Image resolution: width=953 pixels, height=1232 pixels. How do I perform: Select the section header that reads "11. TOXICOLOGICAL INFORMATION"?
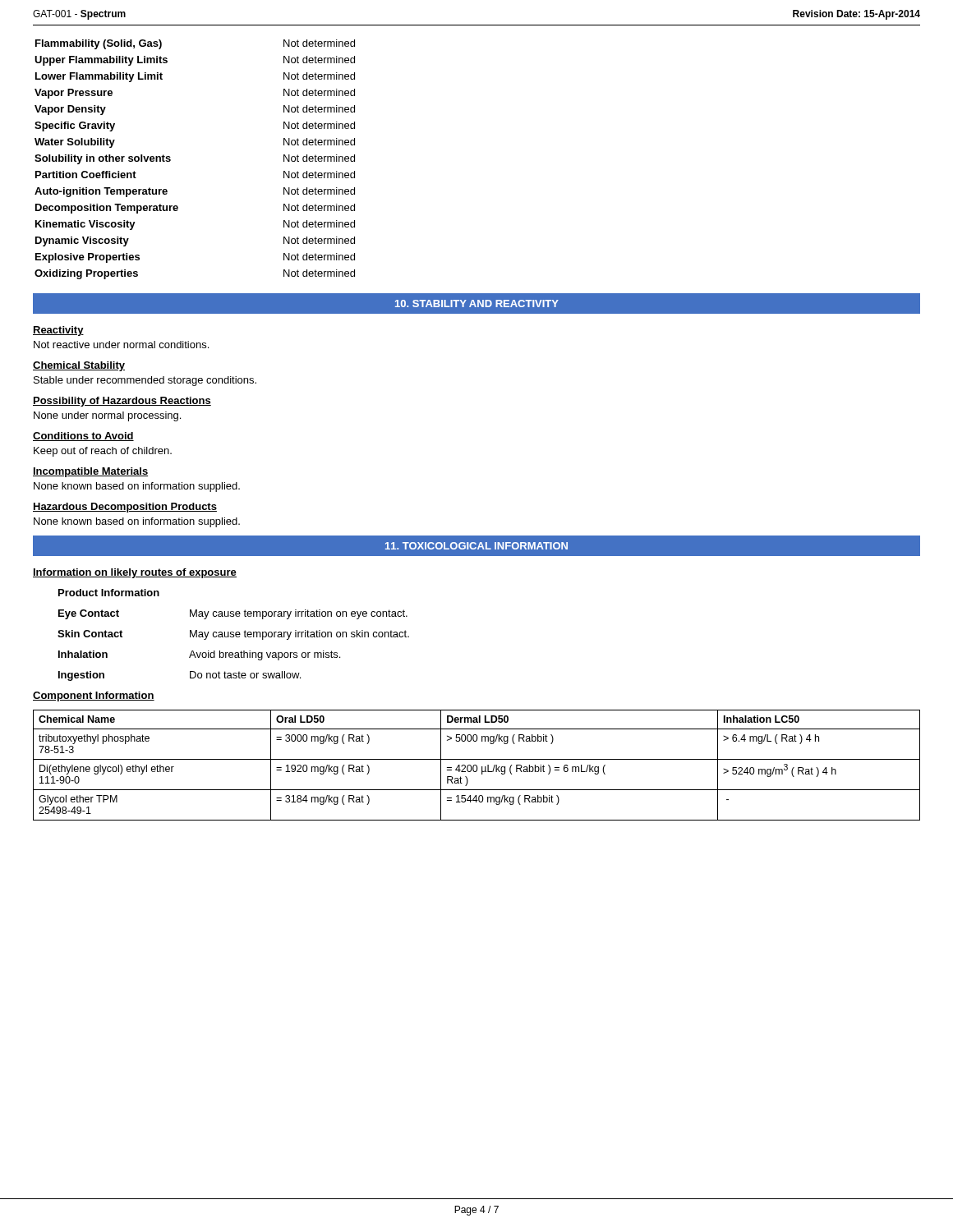[x=476, y=546]
